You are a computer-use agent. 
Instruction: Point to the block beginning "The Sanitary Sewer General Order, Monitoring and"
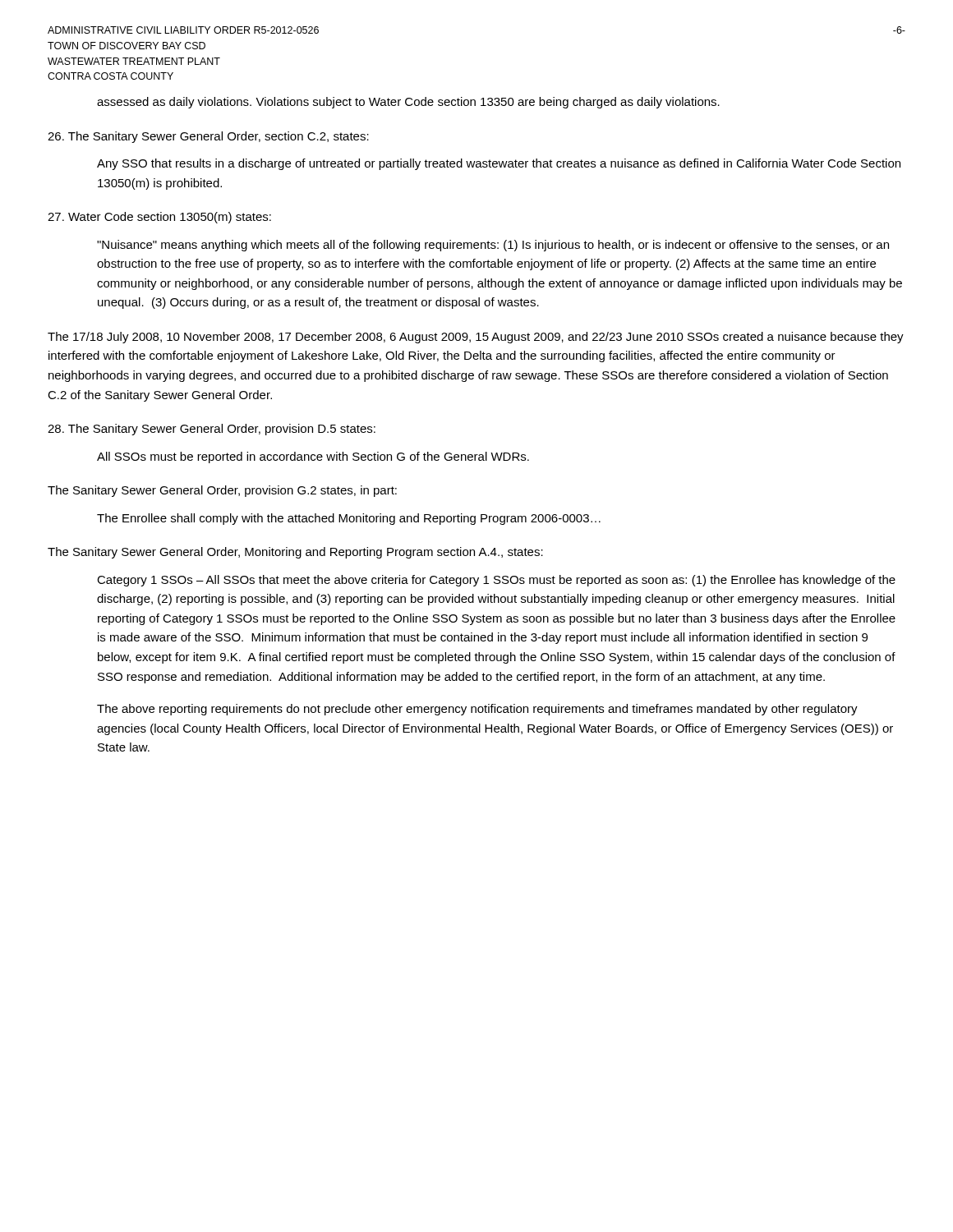(x=296, y=552)
